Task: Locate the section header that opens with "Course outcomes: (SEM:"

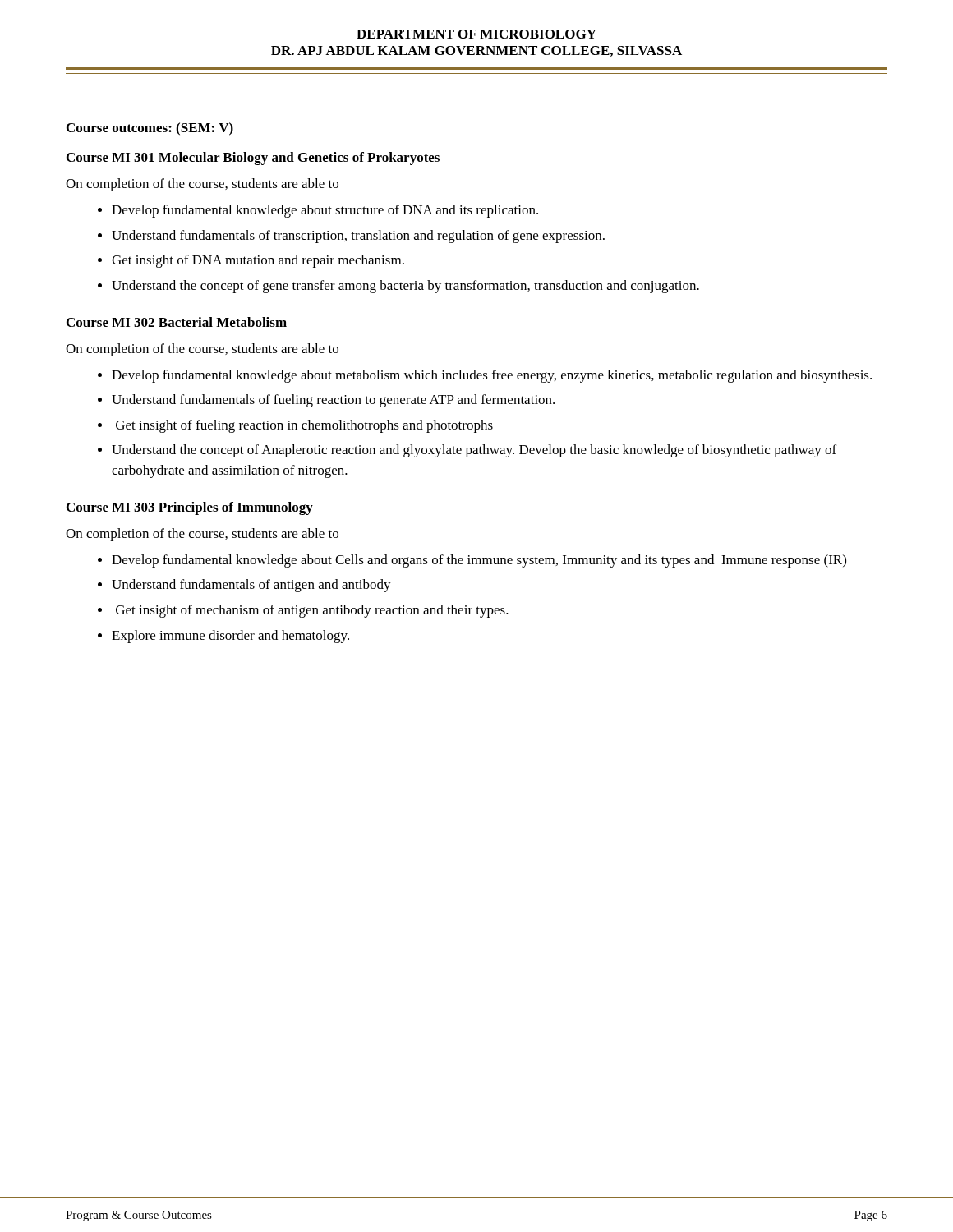Action: pyautogui.click(x=150, y=128)
